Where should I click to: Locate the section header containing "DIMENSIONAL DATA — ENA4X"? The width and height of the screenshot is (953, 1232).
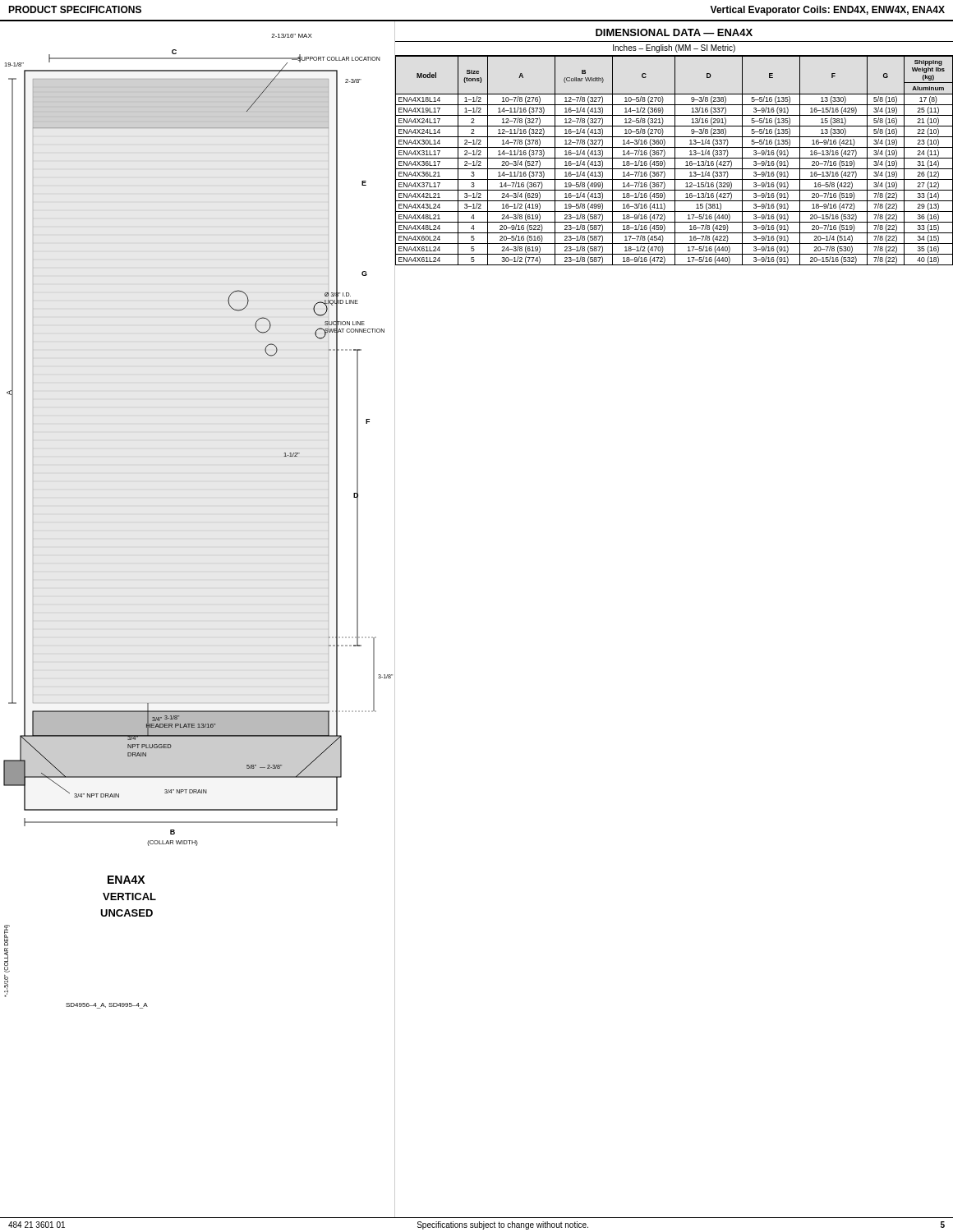(x=674, y=32)
